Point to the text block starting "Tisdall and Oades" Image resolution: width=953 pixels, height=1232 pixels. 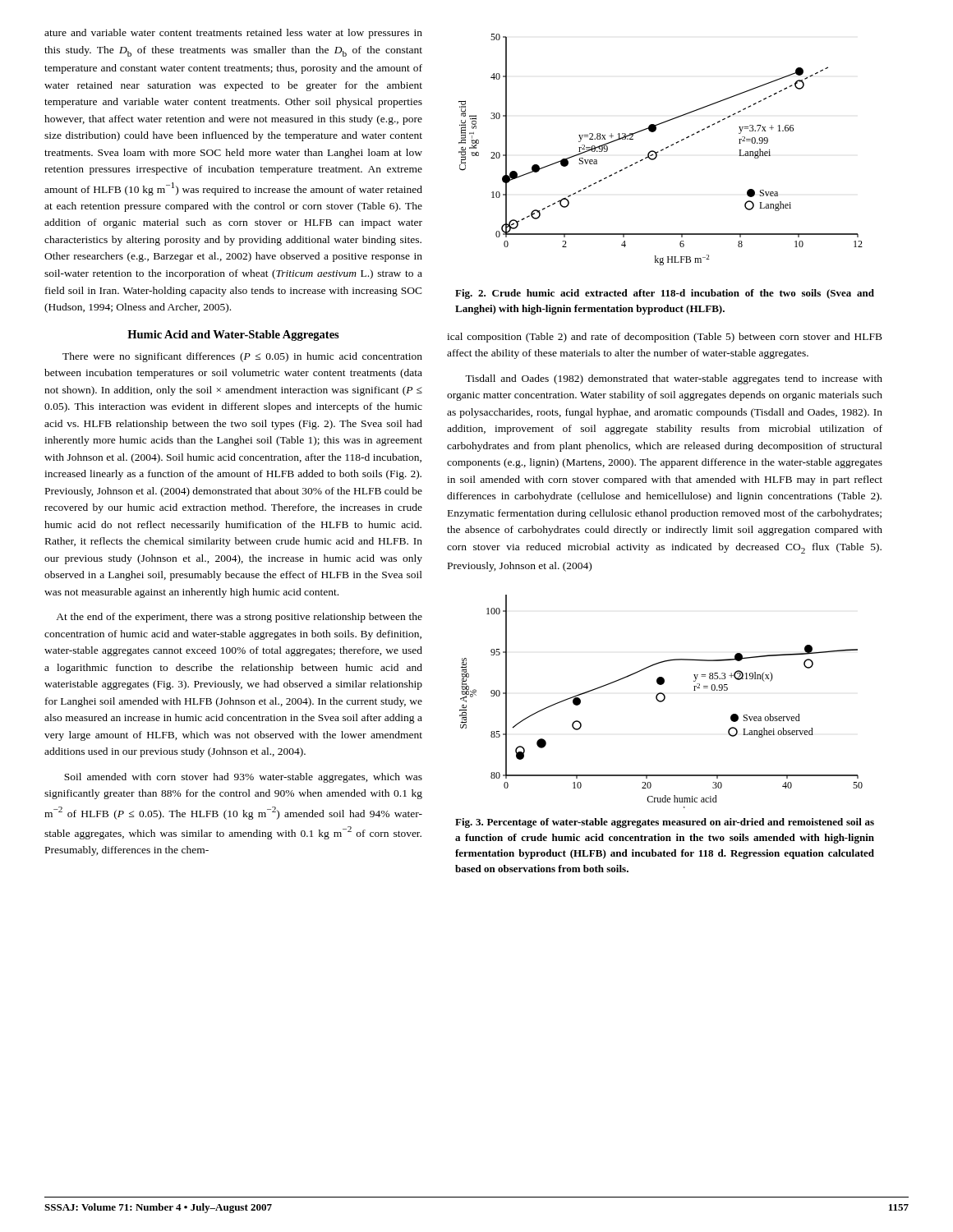[665, 472]
